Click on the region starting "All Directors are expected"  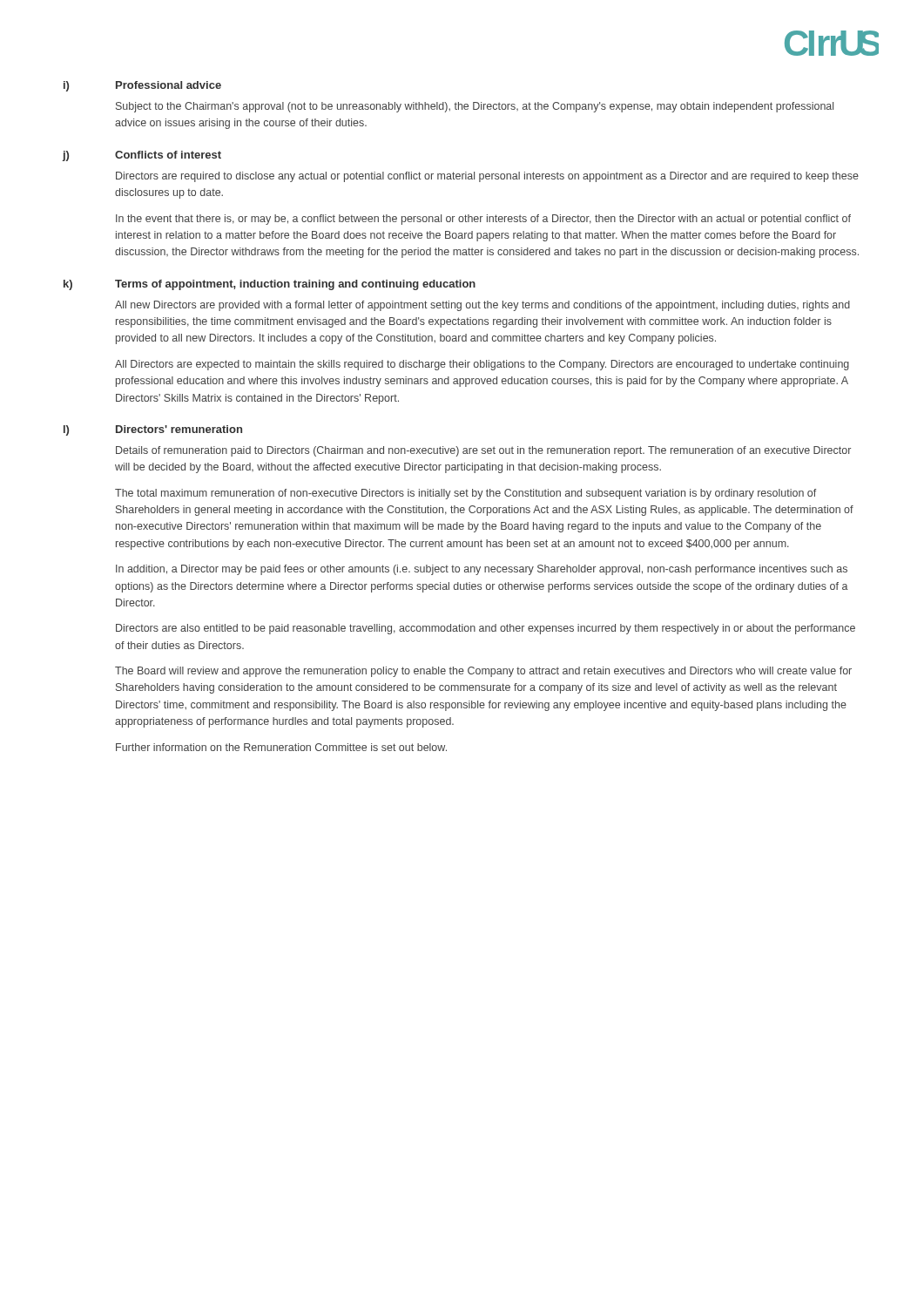pyautogui.click(x=482, y=381)
